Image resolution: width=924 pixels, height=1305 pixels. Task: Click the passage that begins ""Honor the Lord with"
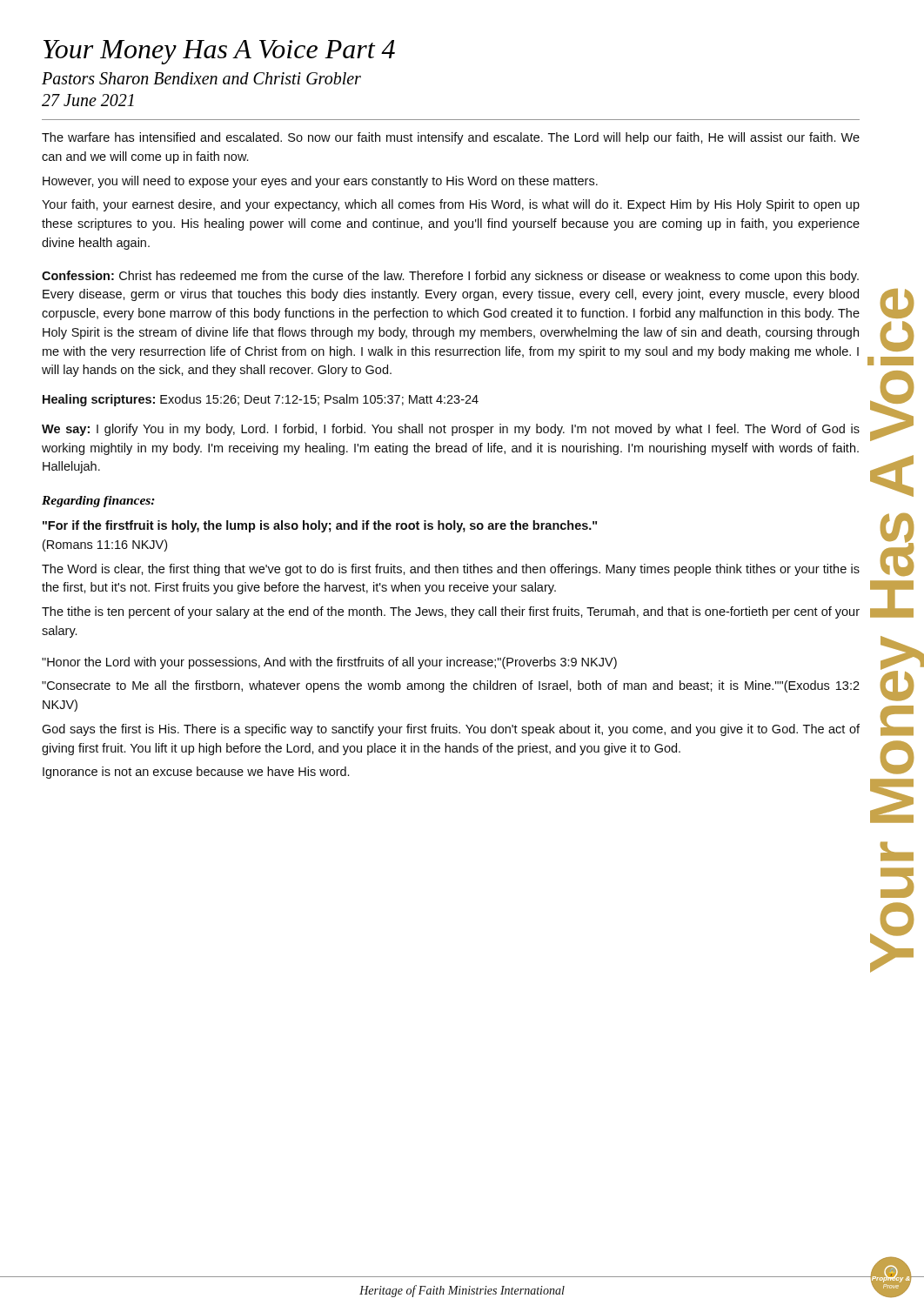[451, 717]
